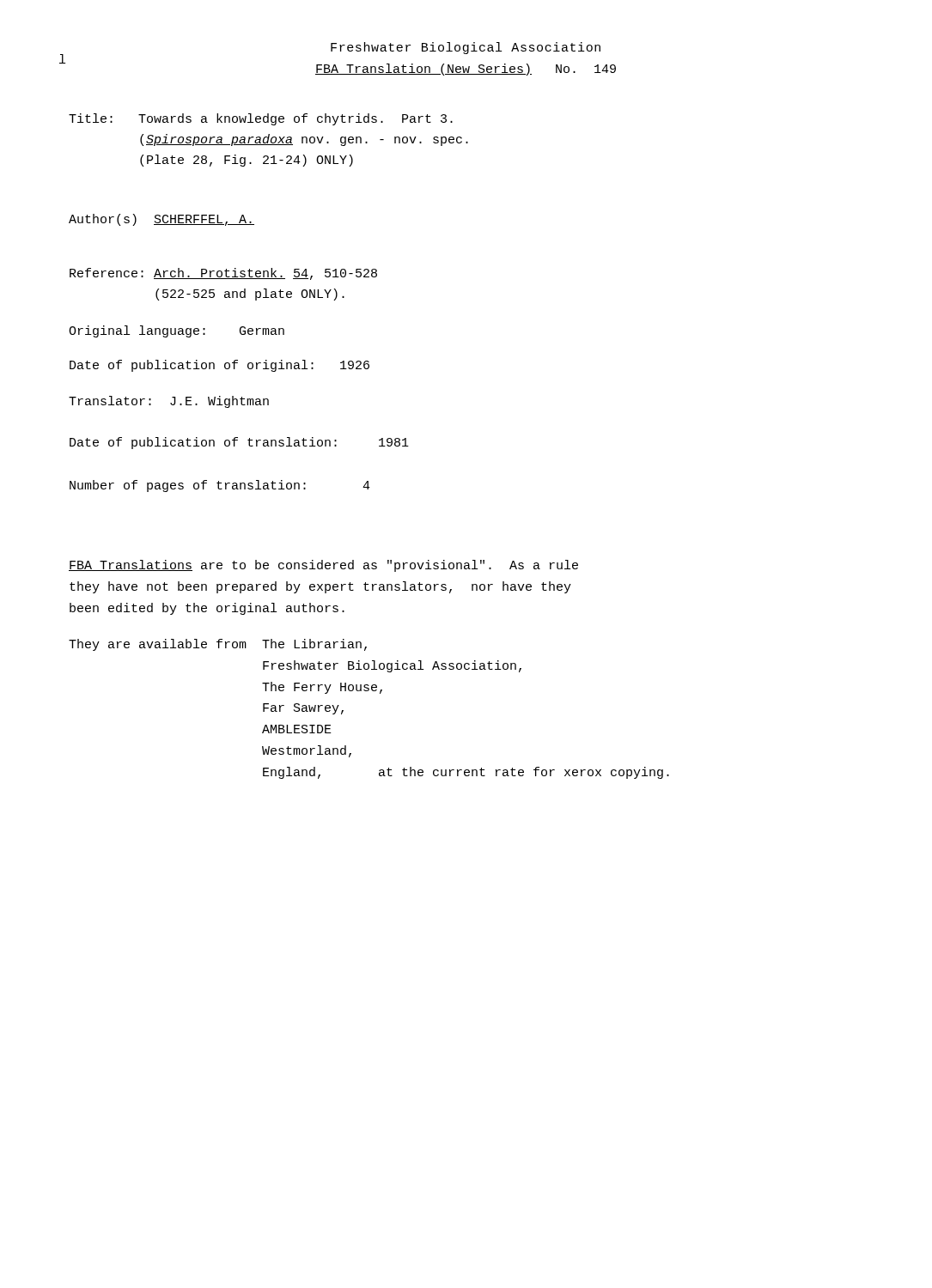Image resolution: width=932 pixels, height=1288 pixels.
Task: Point to "Author(s) SCHERFFEL, A."
Action: point(162,220)
